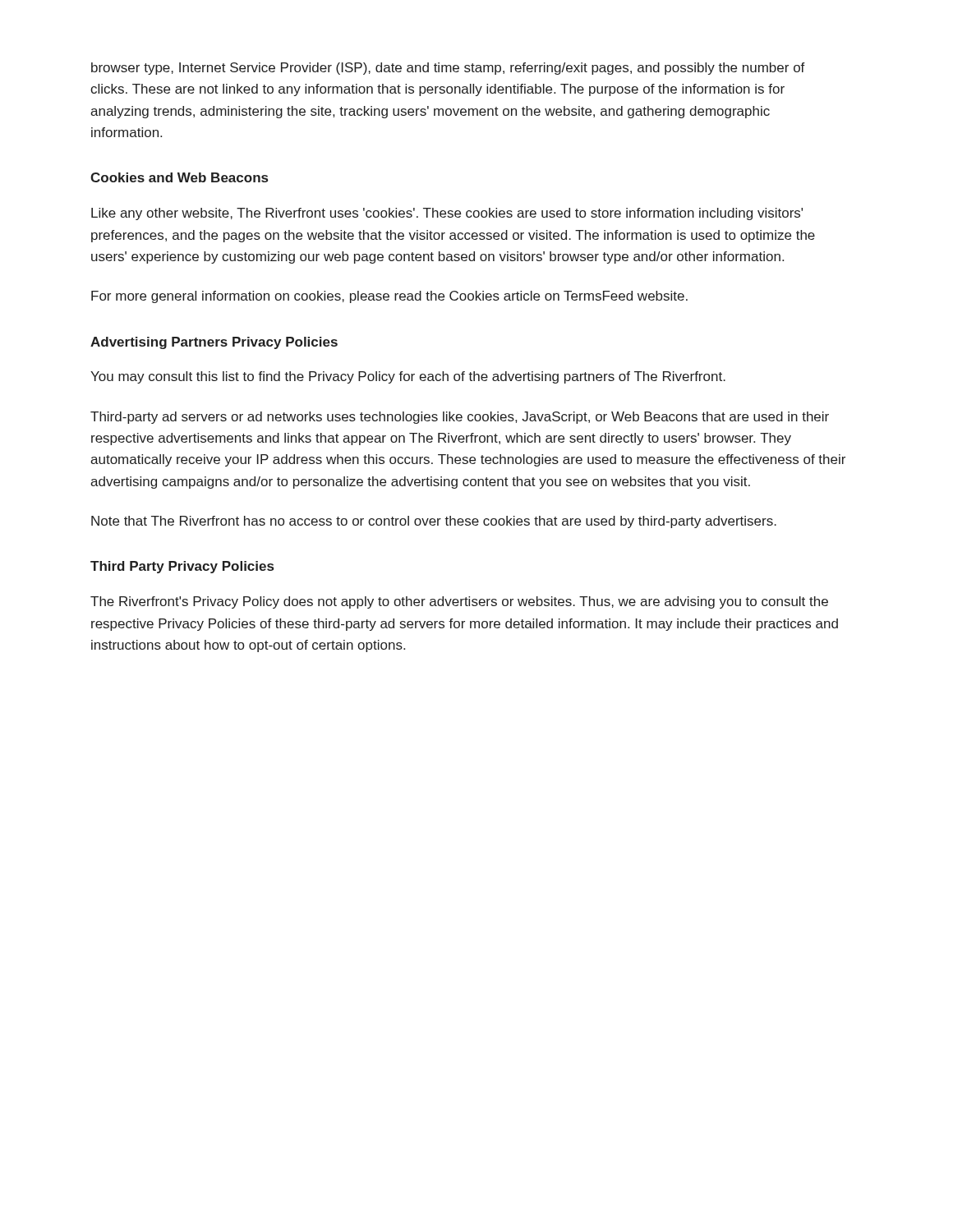Point to "Third Party Privacy Policies"
Image resolution: width=953 pixels, height=1232 pixels.
pos(182,567)
